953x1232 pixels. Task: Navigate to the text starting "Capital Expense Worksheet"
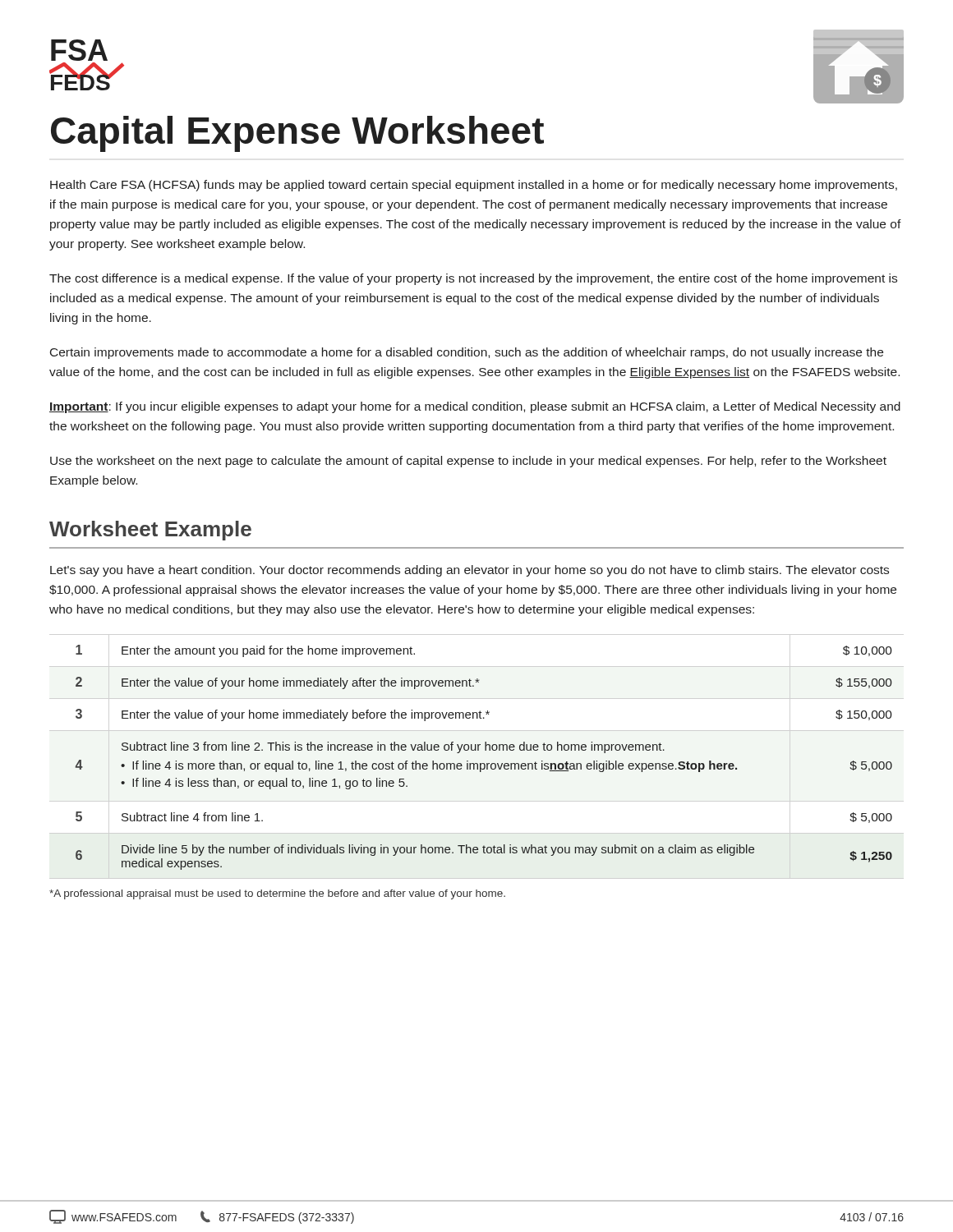pos(476,131)
